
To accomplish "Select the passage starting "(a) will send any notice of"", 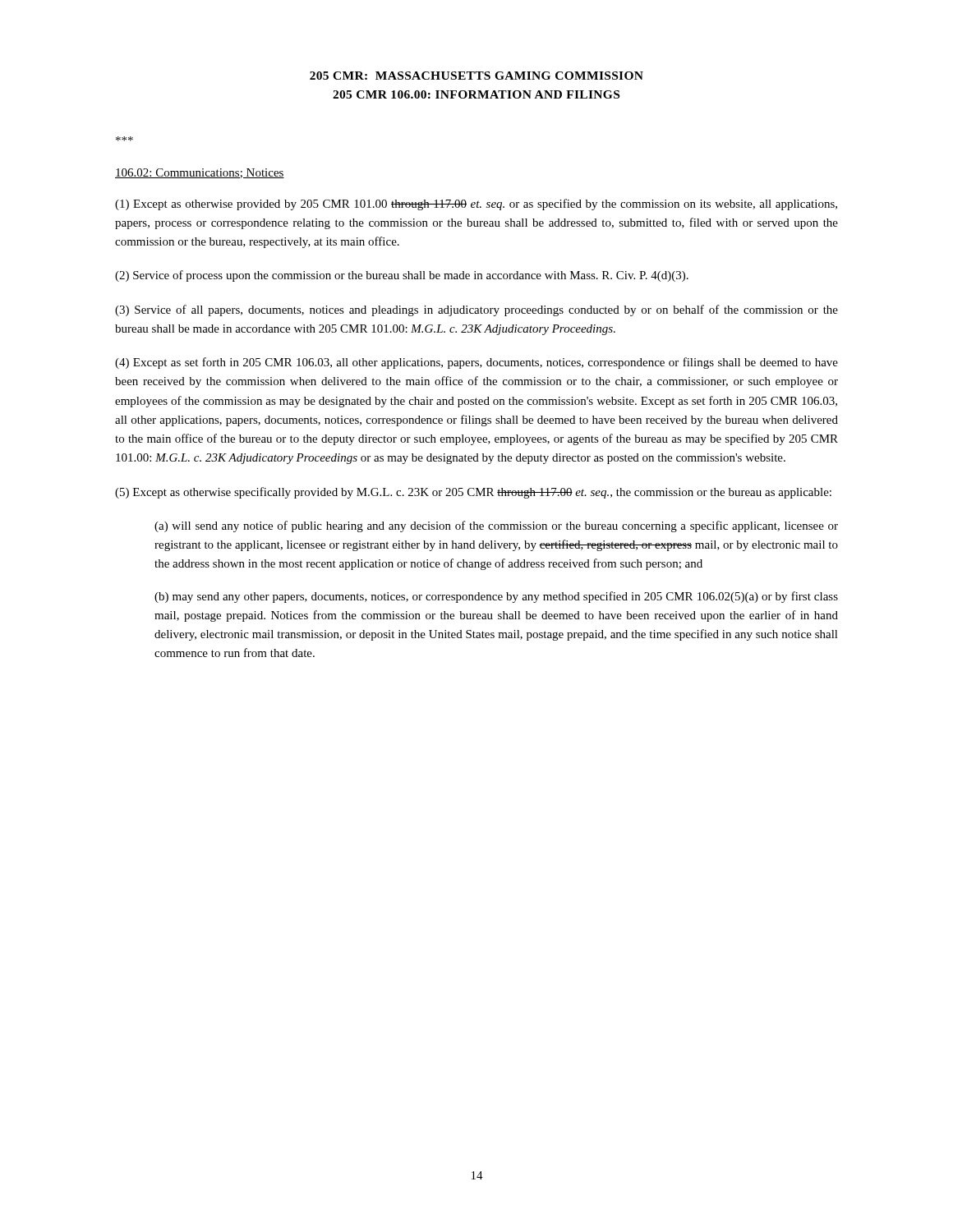I will (x=496, y=545).
